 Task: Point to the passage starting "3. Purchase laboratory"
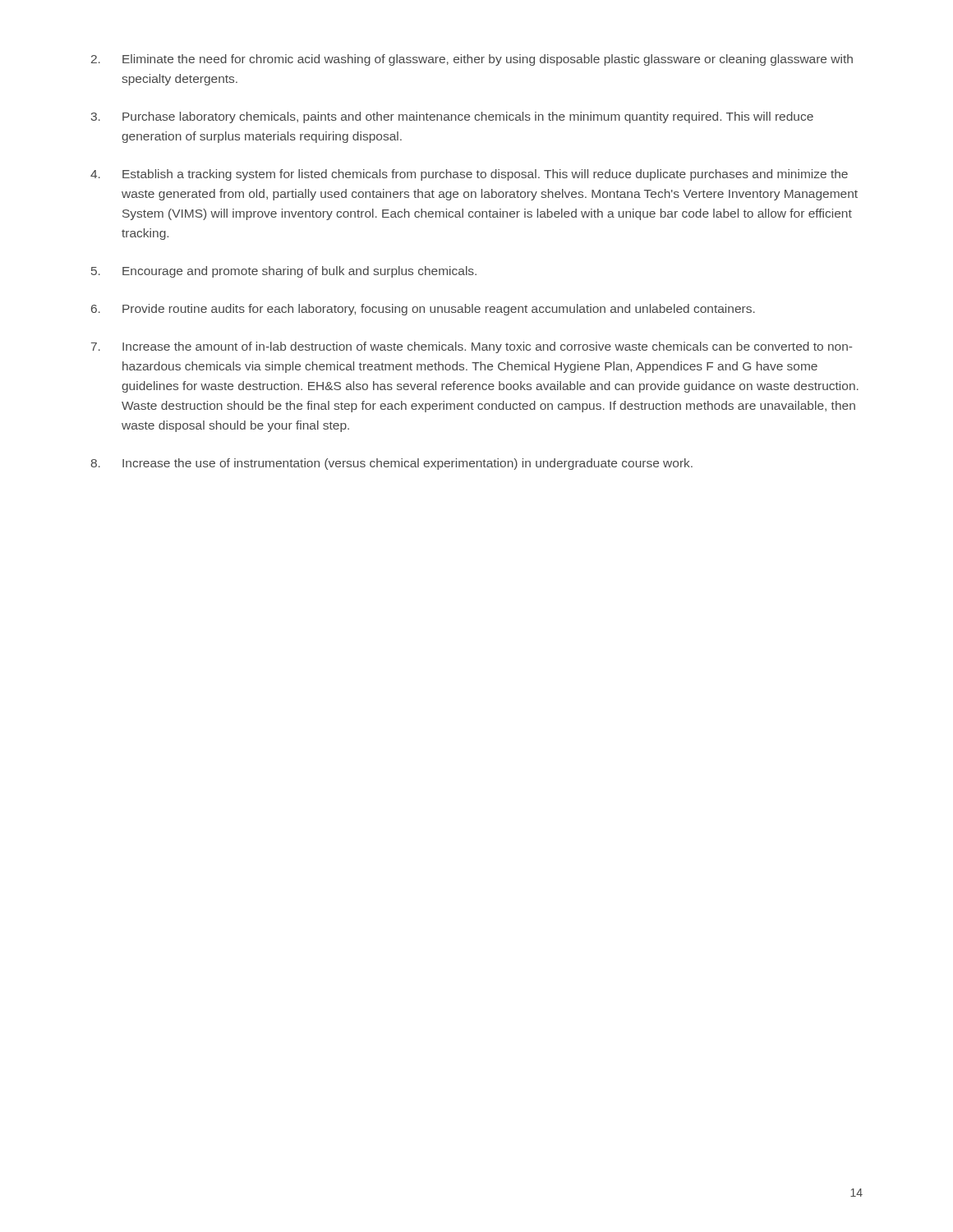coord(476,127)
